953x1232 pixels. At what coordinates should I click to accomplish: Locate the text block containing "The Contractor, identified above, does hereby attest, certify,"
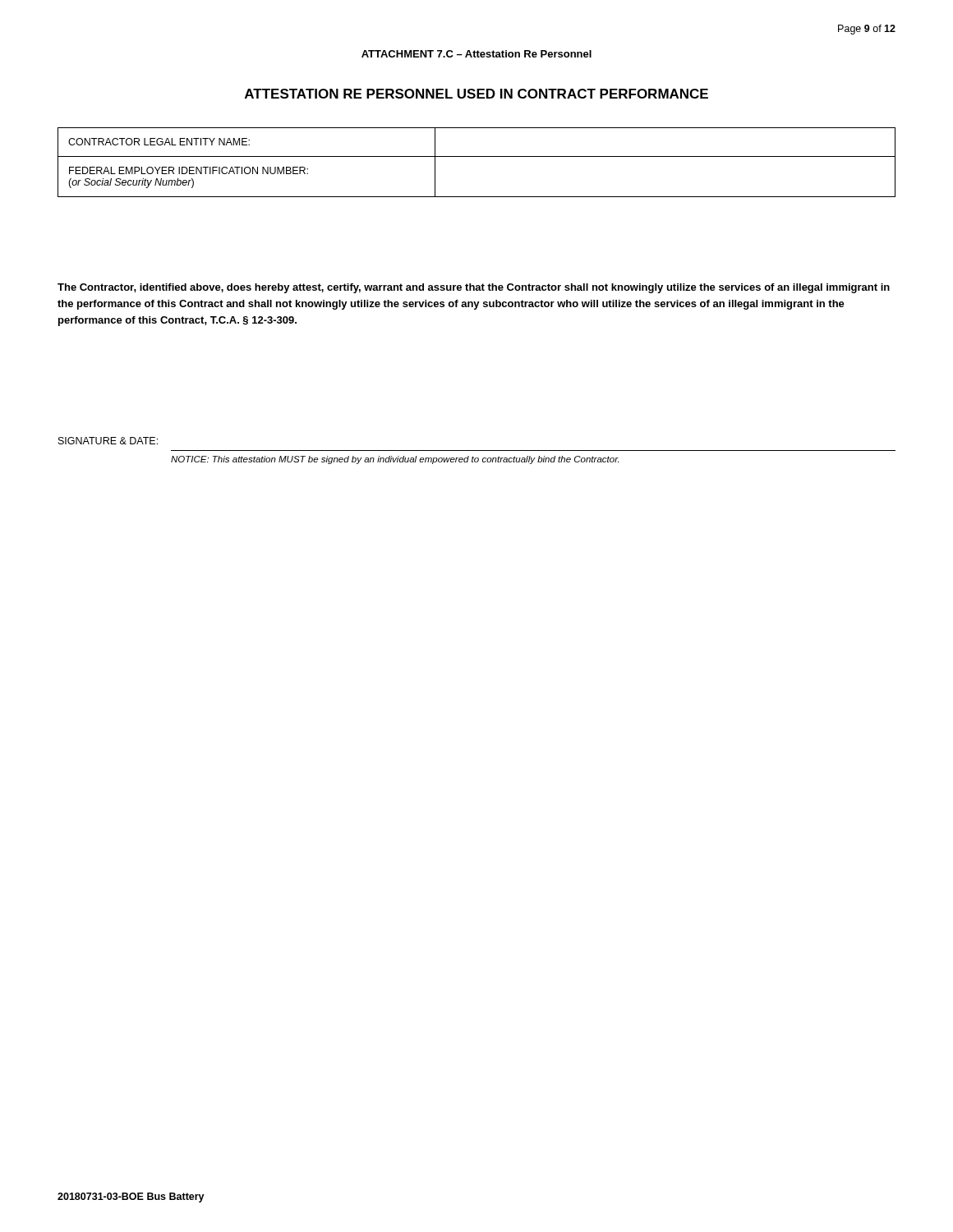tap(474, 304)
